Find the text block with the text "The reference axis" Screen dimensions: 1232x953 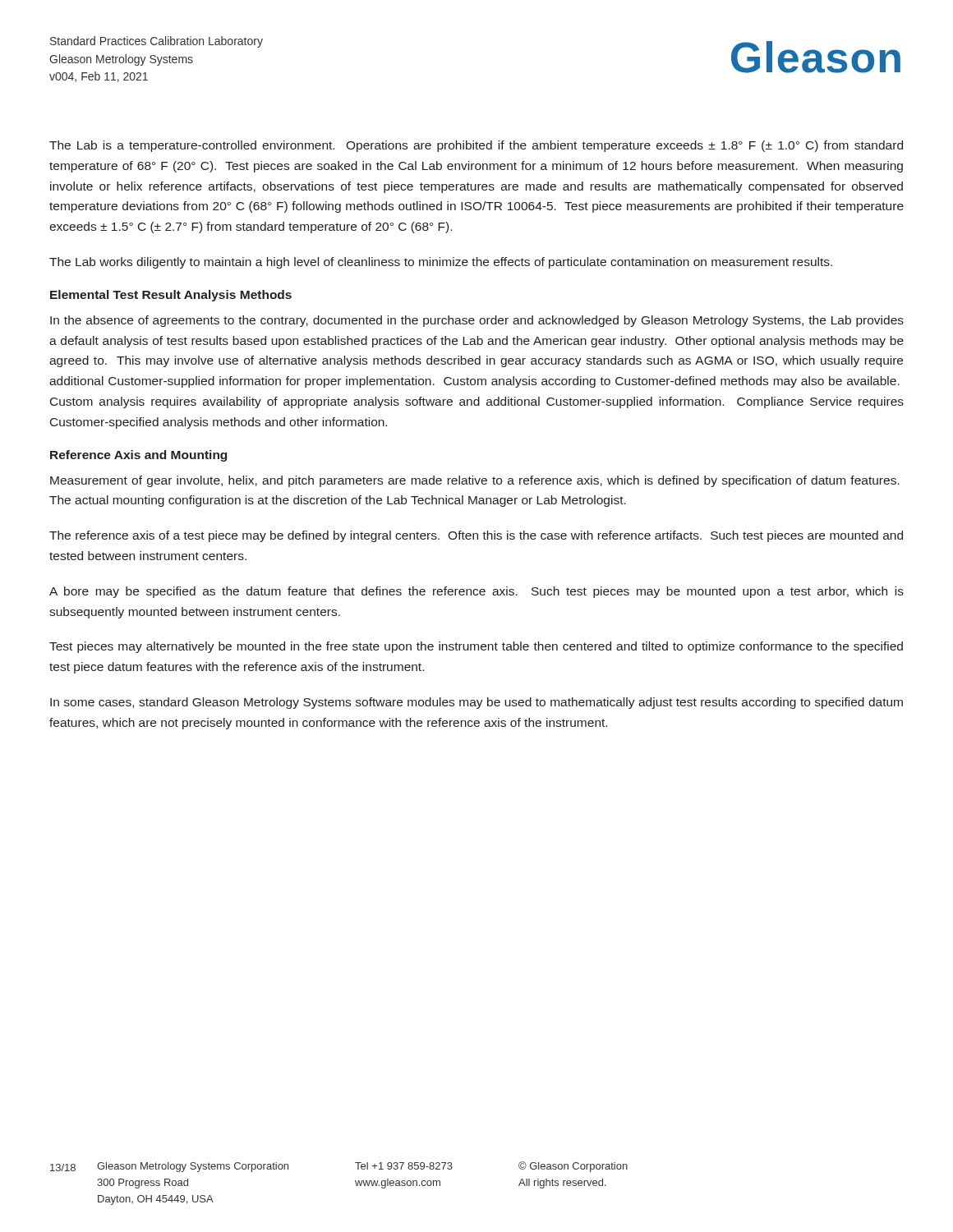tap(476, 545)
